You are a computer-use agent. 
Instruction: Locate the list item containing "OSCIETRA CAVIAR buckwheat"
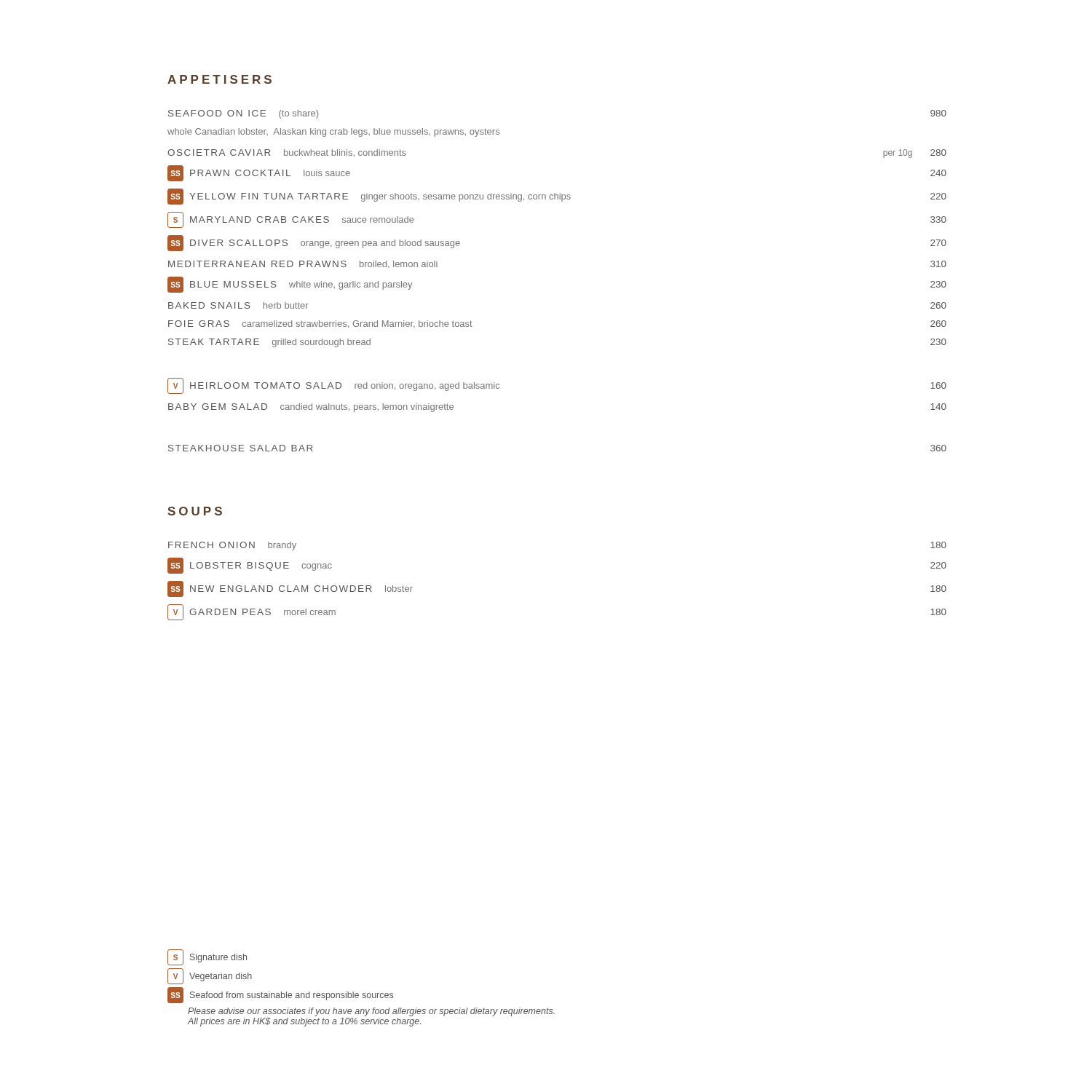(222, 153)
